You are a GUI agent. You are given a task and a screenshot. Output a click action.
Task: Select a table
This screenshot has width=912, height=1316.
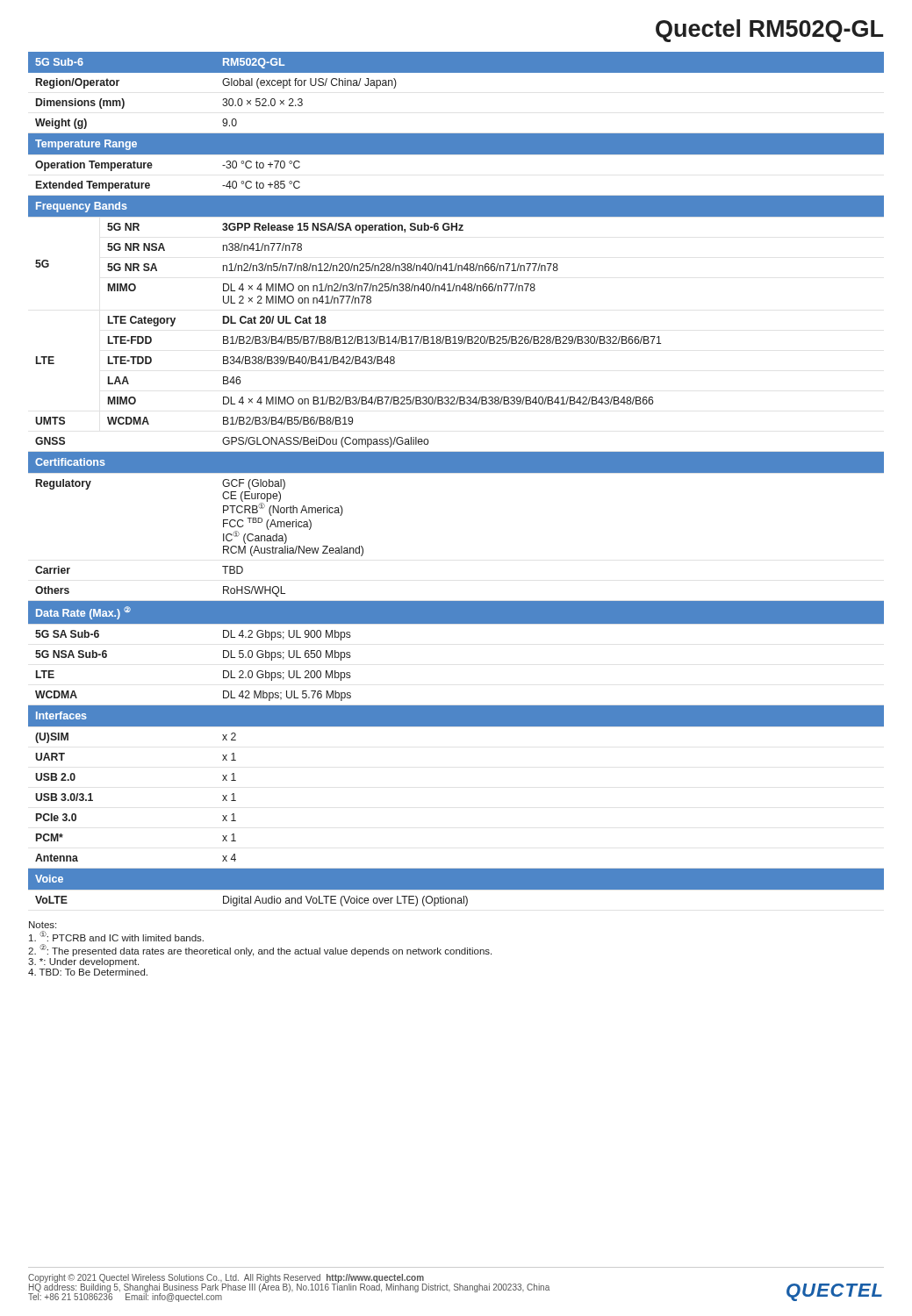click(x=456, y=481)
